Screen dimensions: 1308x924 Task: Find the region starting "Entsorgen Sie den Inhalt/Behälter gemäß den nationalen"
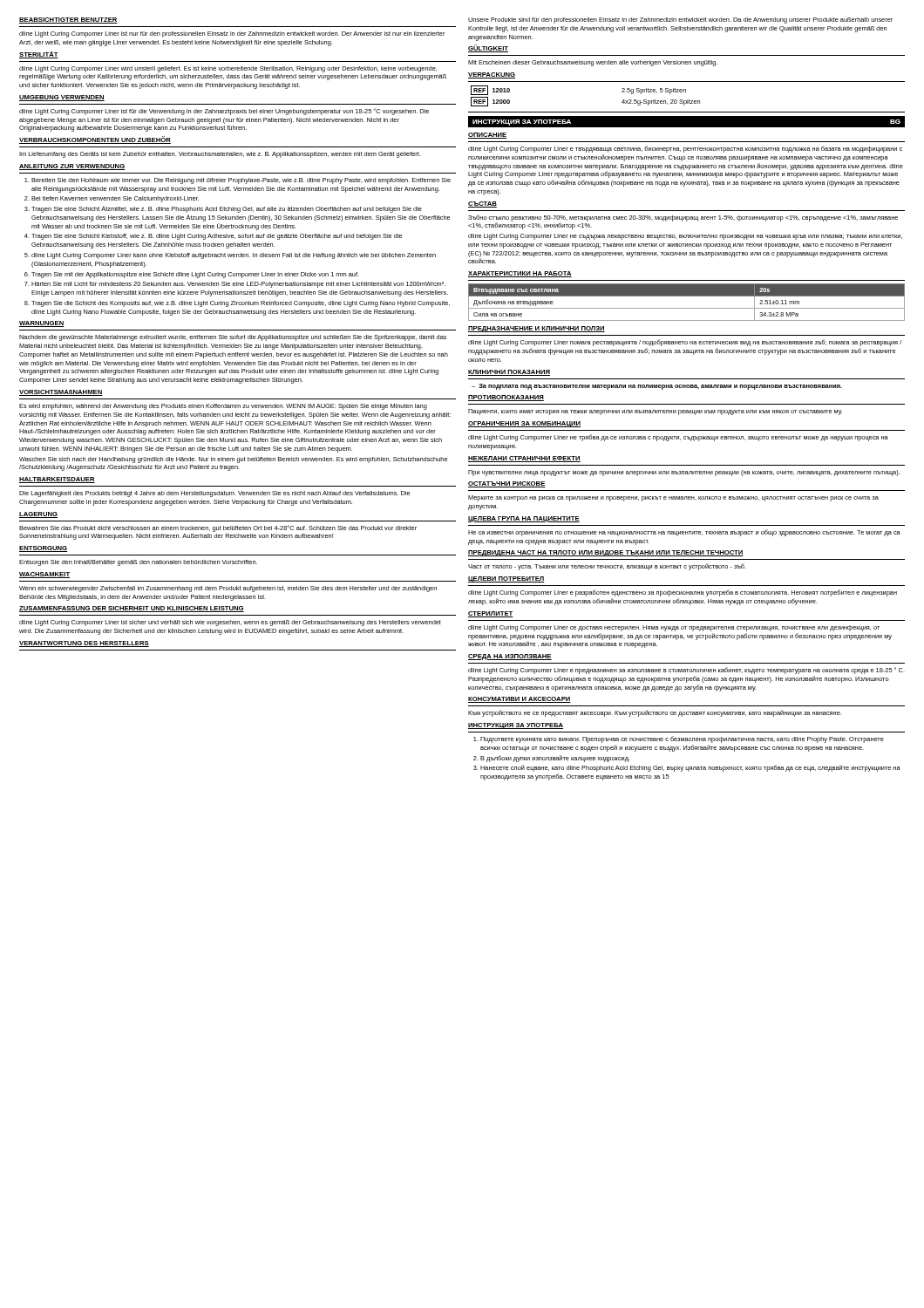pos(238,563)
